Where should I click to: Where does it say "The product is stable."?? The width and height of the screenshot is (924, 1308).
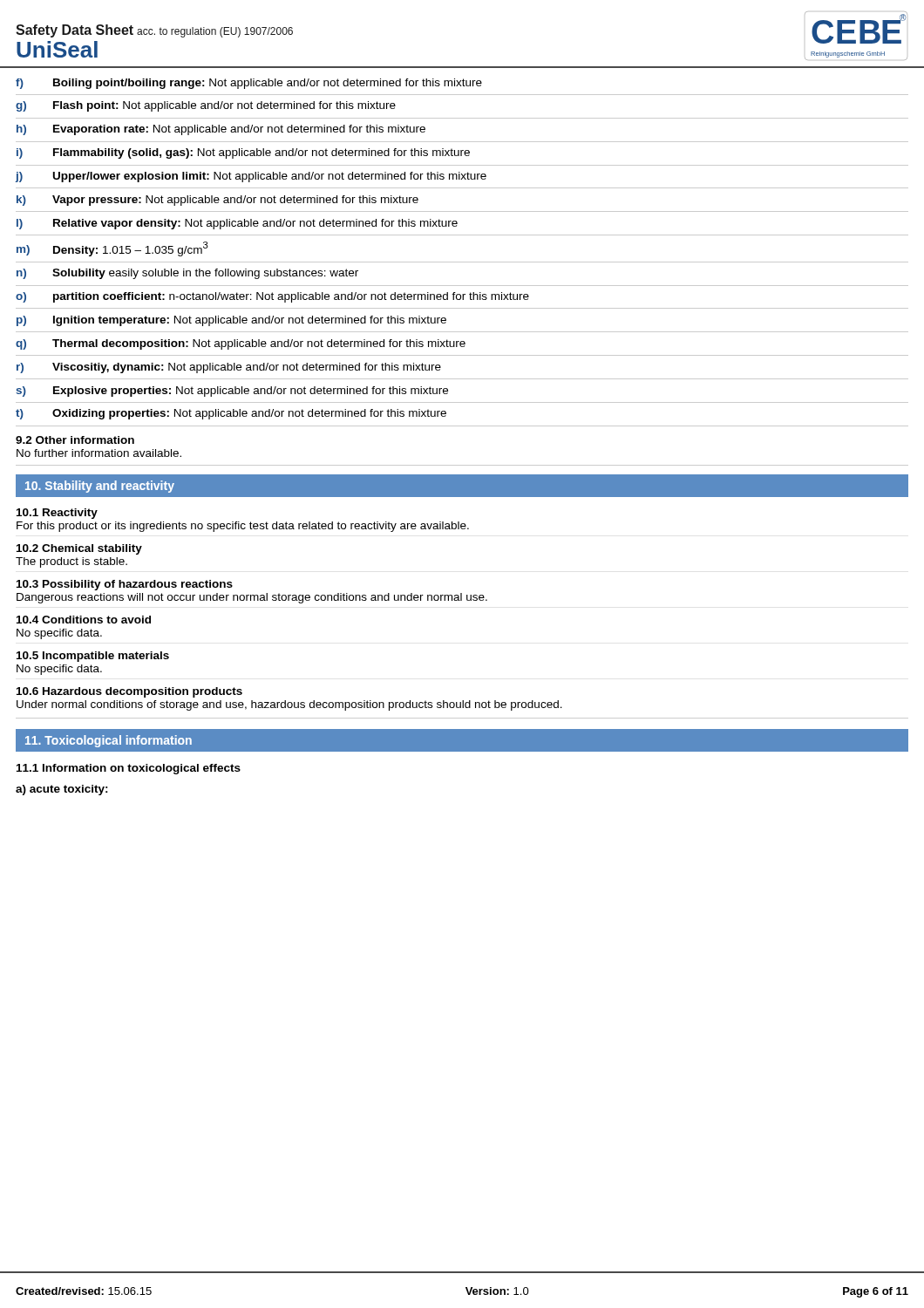72,561
